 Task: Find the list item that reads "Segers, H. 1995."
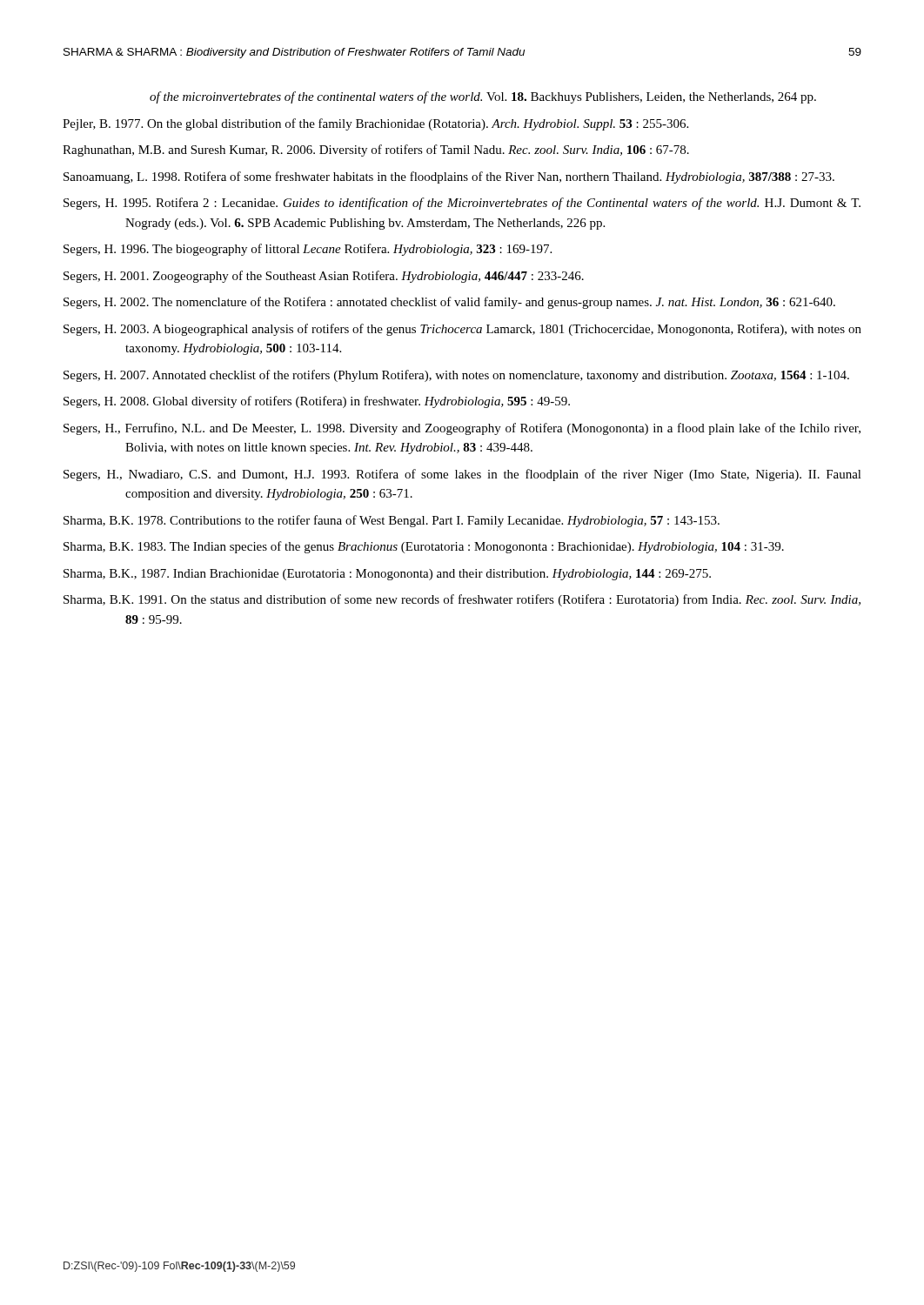pos(462,213)
